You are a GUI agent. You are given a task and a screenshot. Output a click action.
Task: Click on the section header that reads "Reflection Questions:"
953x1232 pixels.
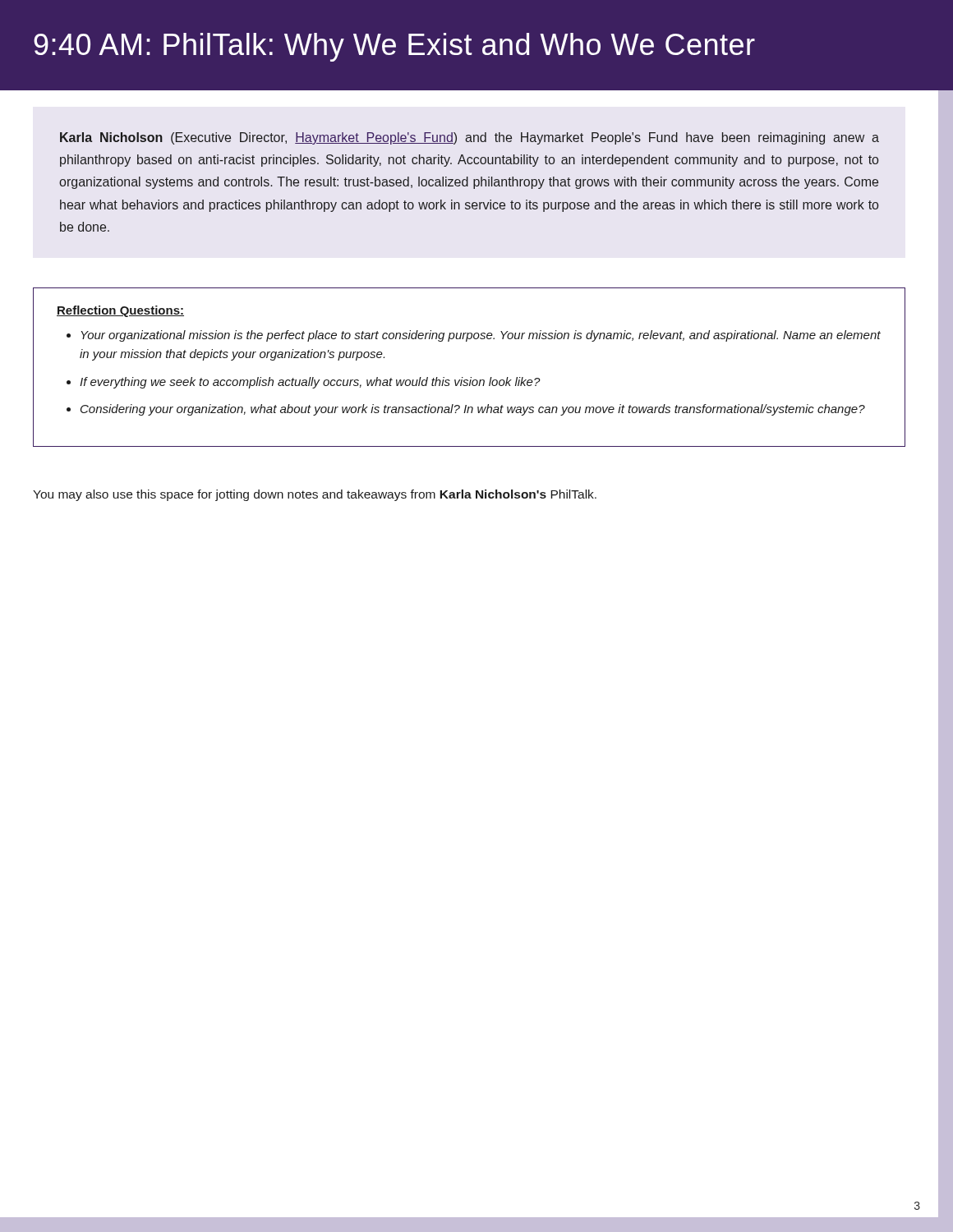point(120,310)
